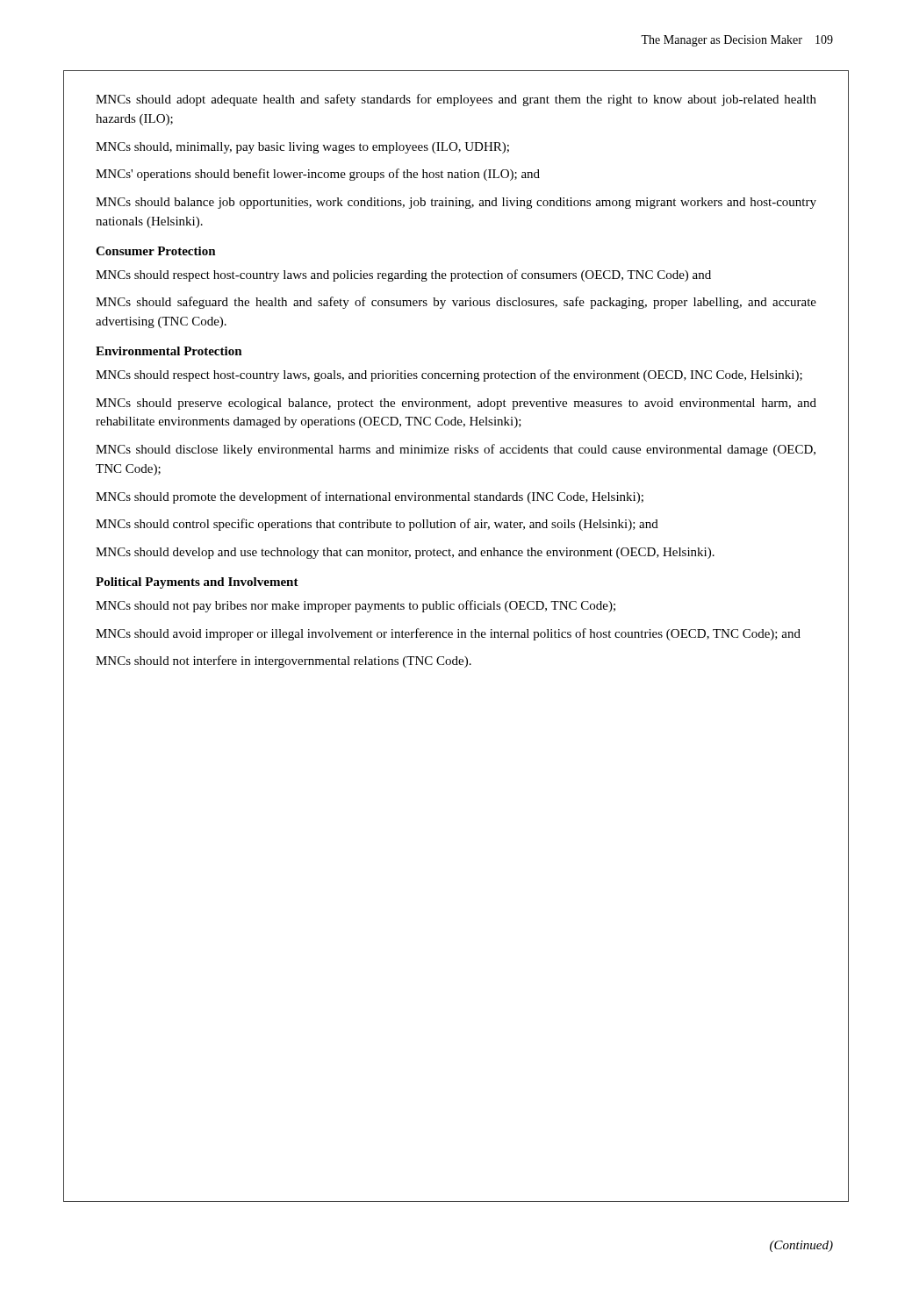
Task: Find the list item that says "MNCs should preserve"
Action: coord(456,412)
